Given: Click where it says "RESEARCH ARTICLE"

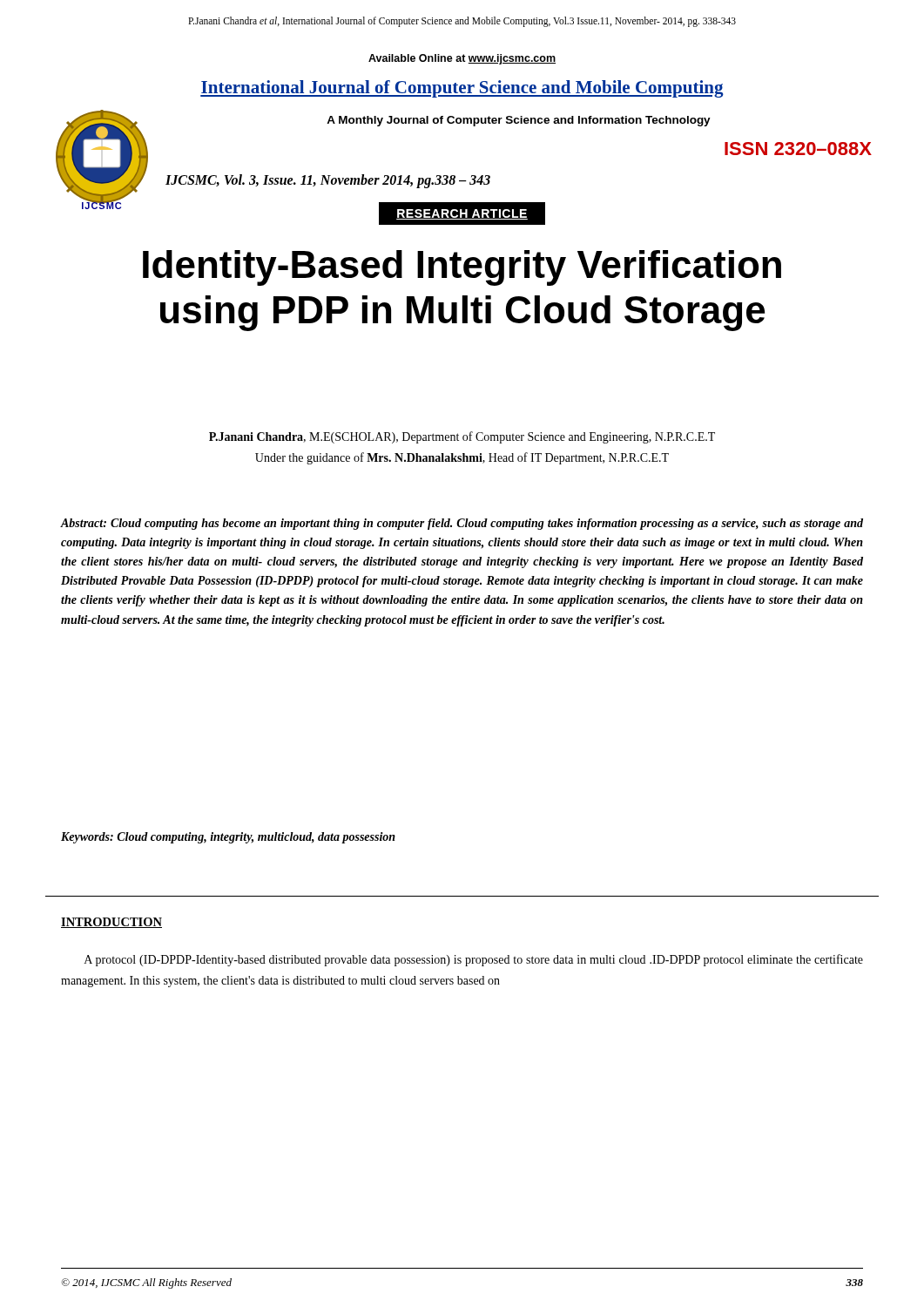Looking at the screenshot, I should [462, 213].
